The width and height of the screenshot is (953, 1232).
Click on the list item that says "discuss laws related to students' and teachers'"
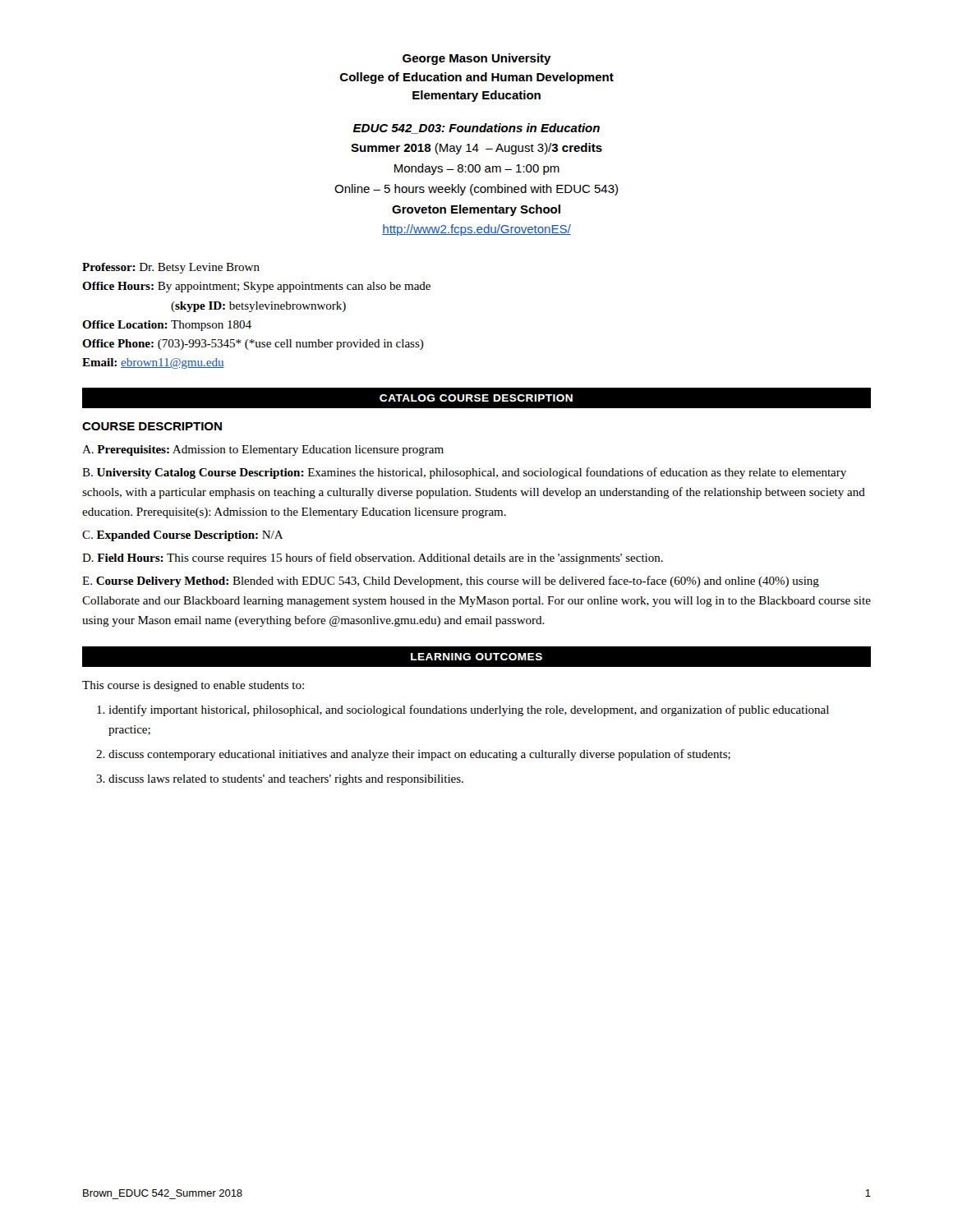pos(286,778)
